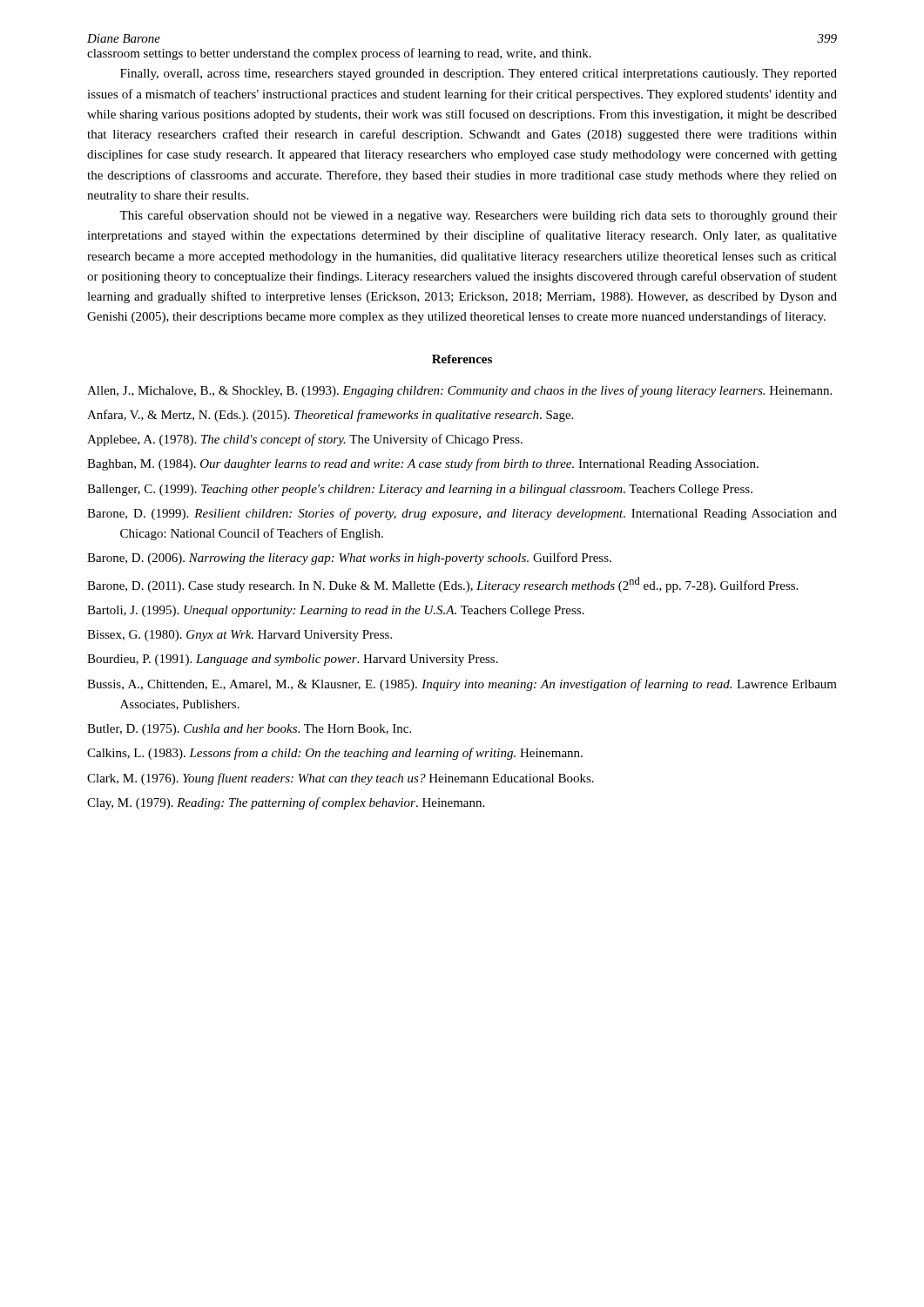This screenshot has height=1307, width=924.
Task: Select the region starting "Clark, M. (1976). Young"
Action: pyautogui.click(x=462, y=778)
